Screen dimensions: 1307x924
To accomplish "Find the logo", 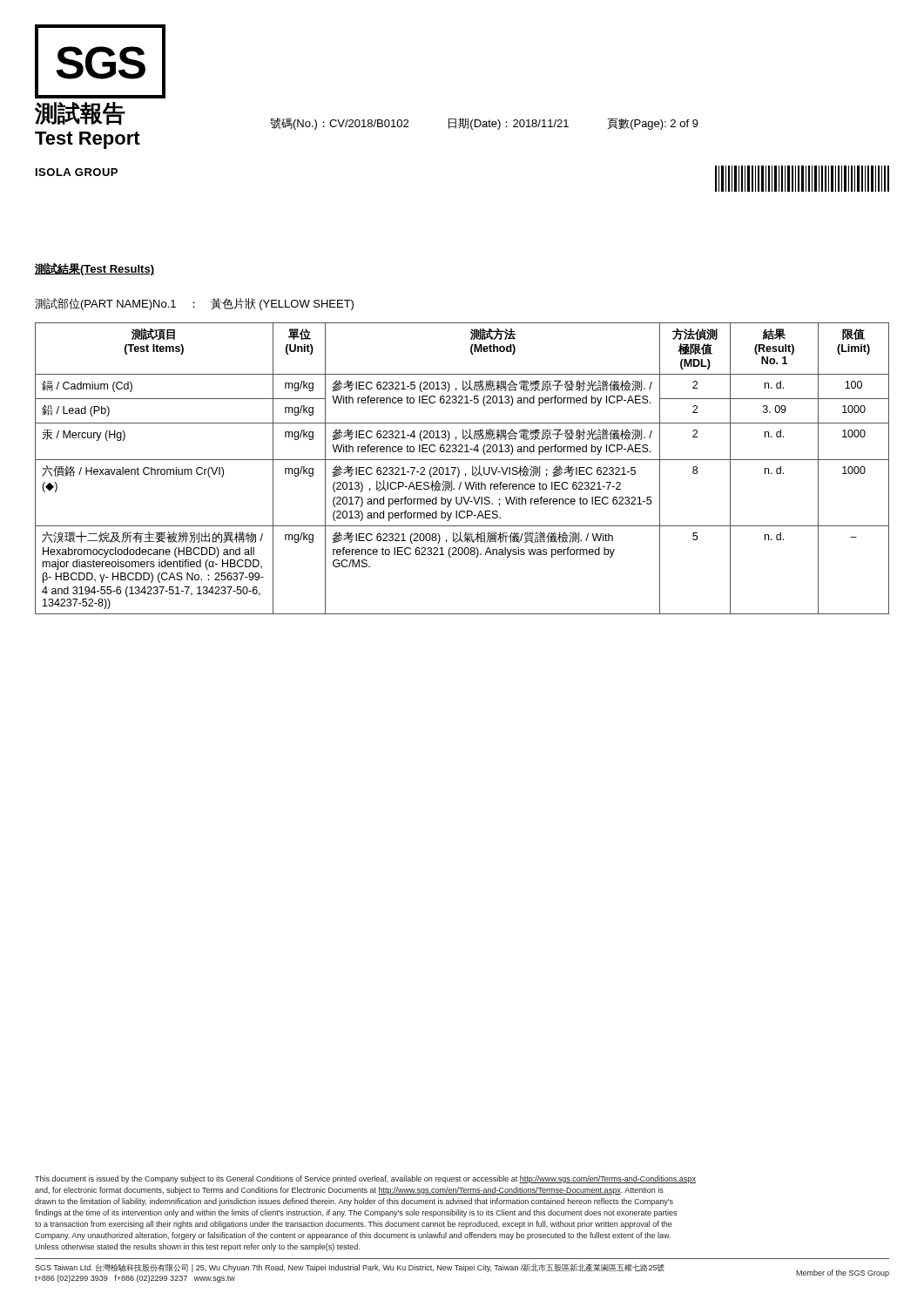I will (x=105, y=64).
